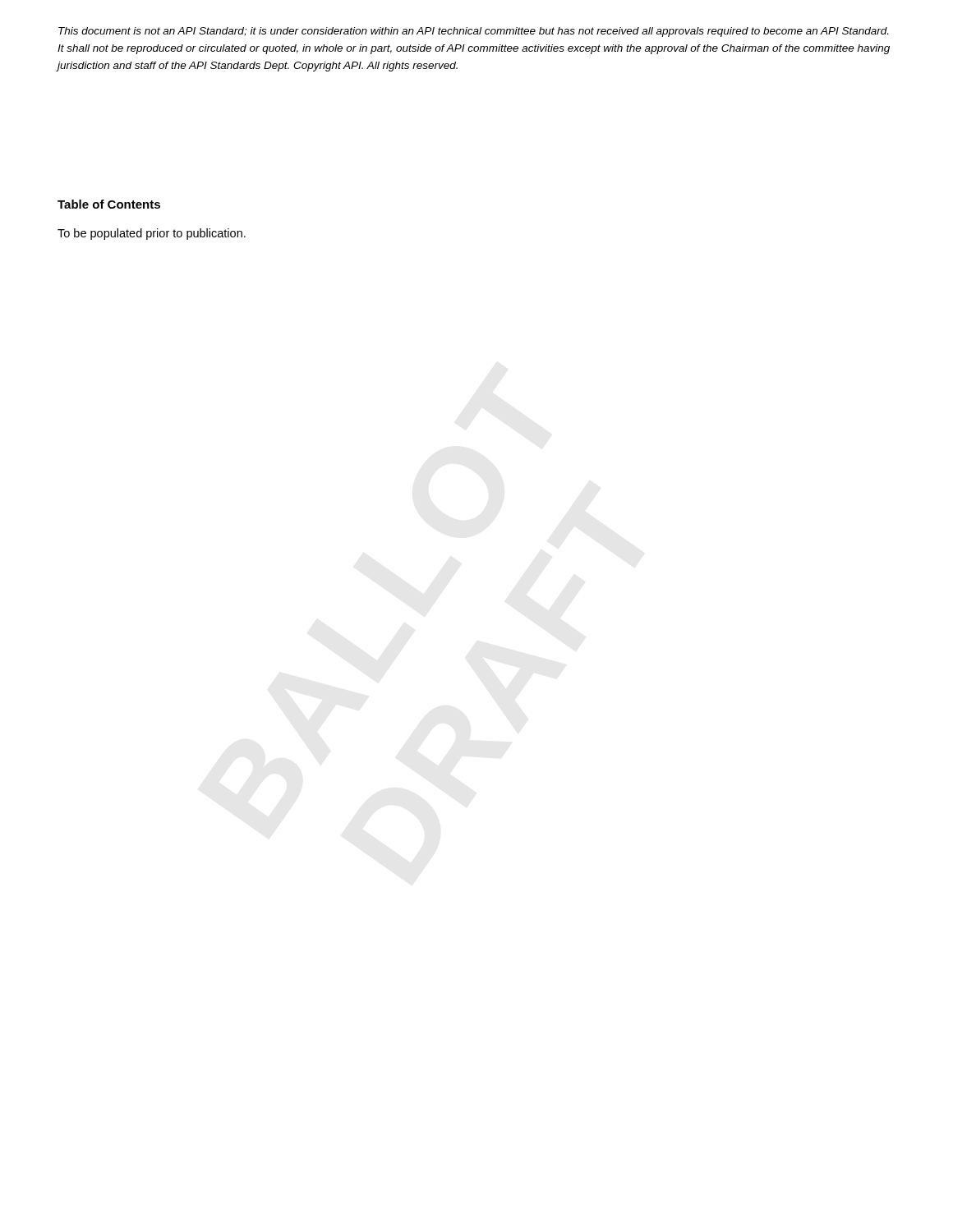Locate the text "To be populated prior to publication."
The width and height of the screenshot is (953, 1232).
[x=152, y=233]
